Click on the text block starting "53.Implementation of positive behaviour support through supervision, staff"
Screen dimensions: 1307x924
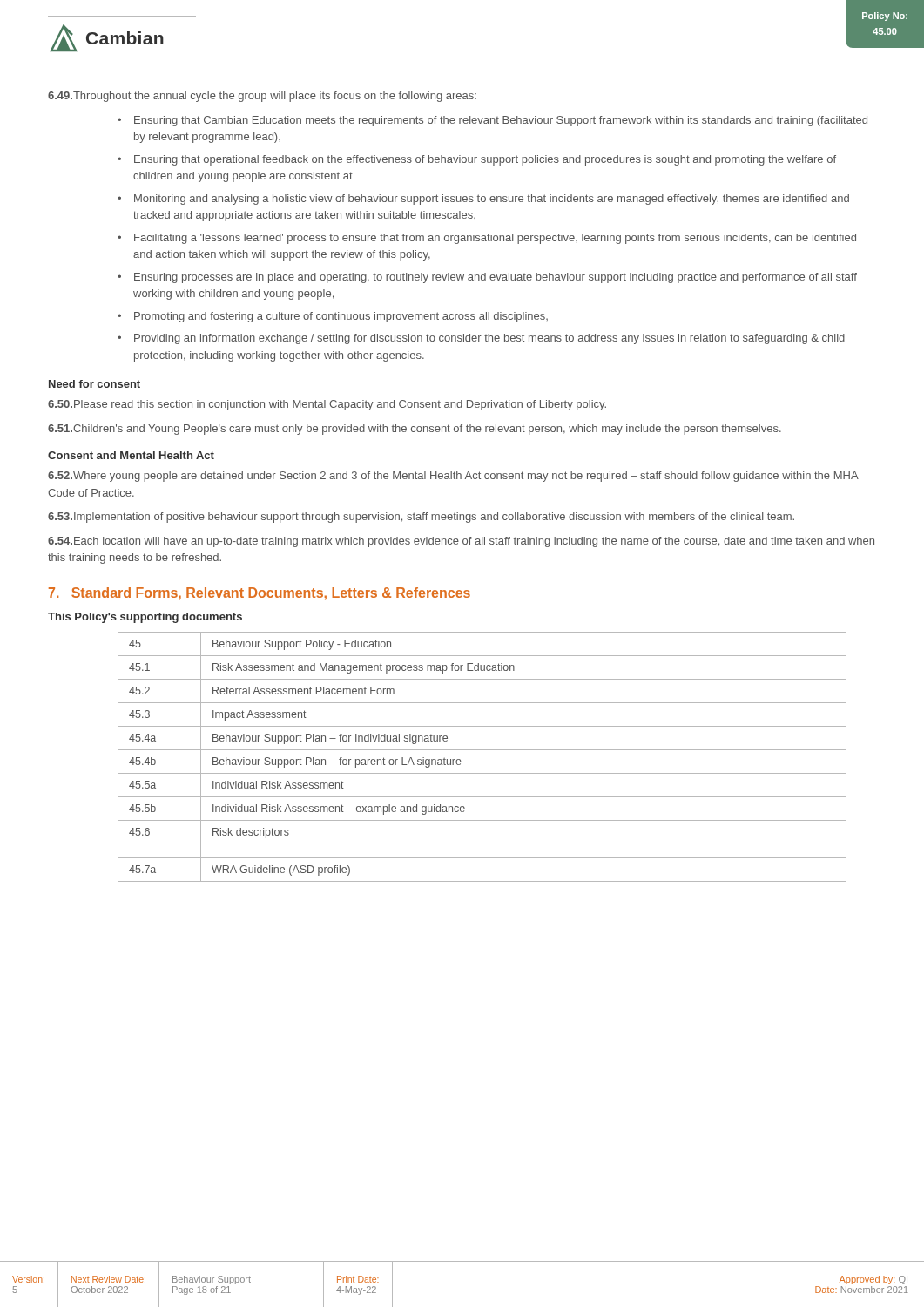422,516
